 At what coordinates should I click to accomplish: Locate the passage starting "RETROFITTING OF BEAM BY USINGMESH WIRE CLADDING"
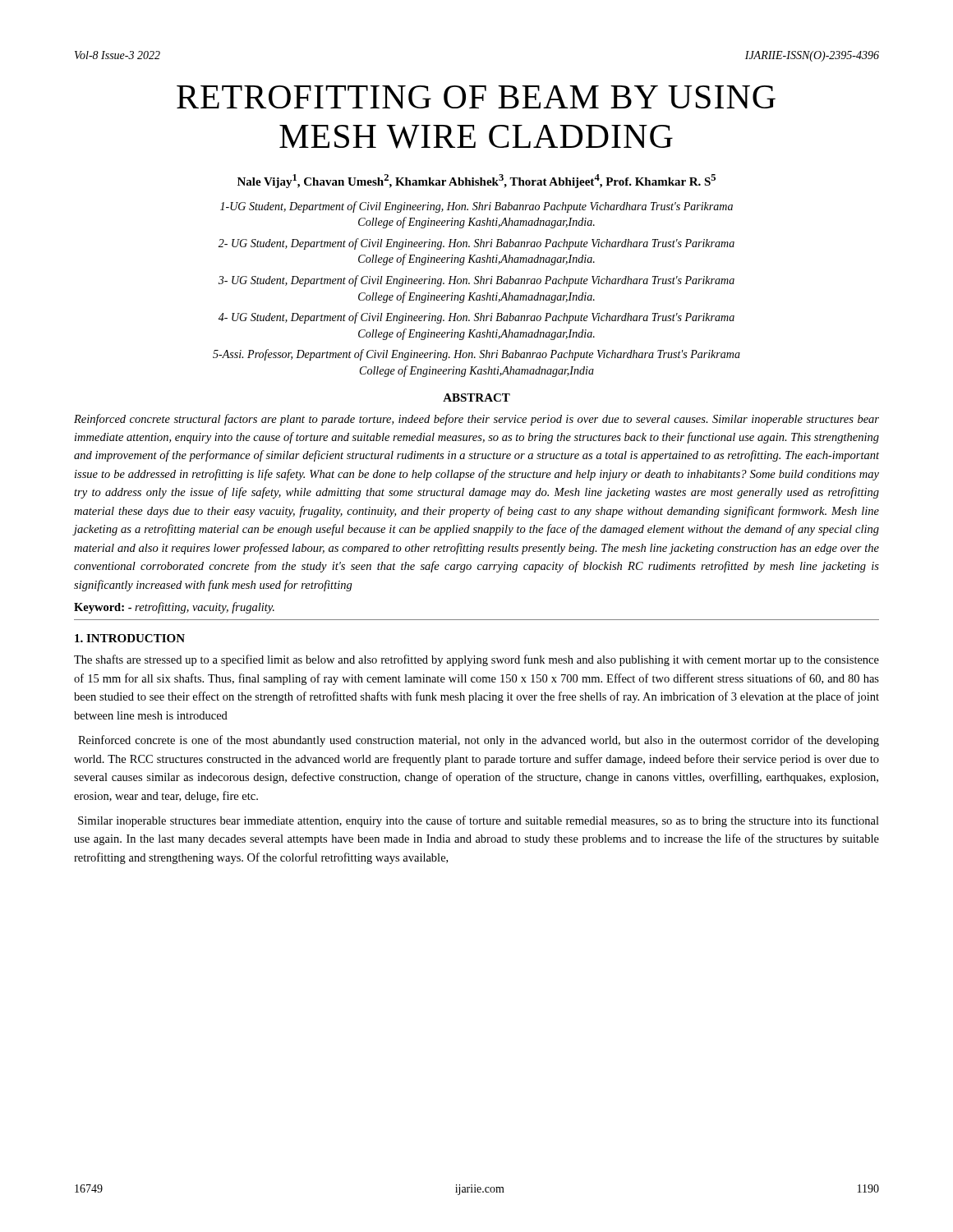click(x=476, y=117)
